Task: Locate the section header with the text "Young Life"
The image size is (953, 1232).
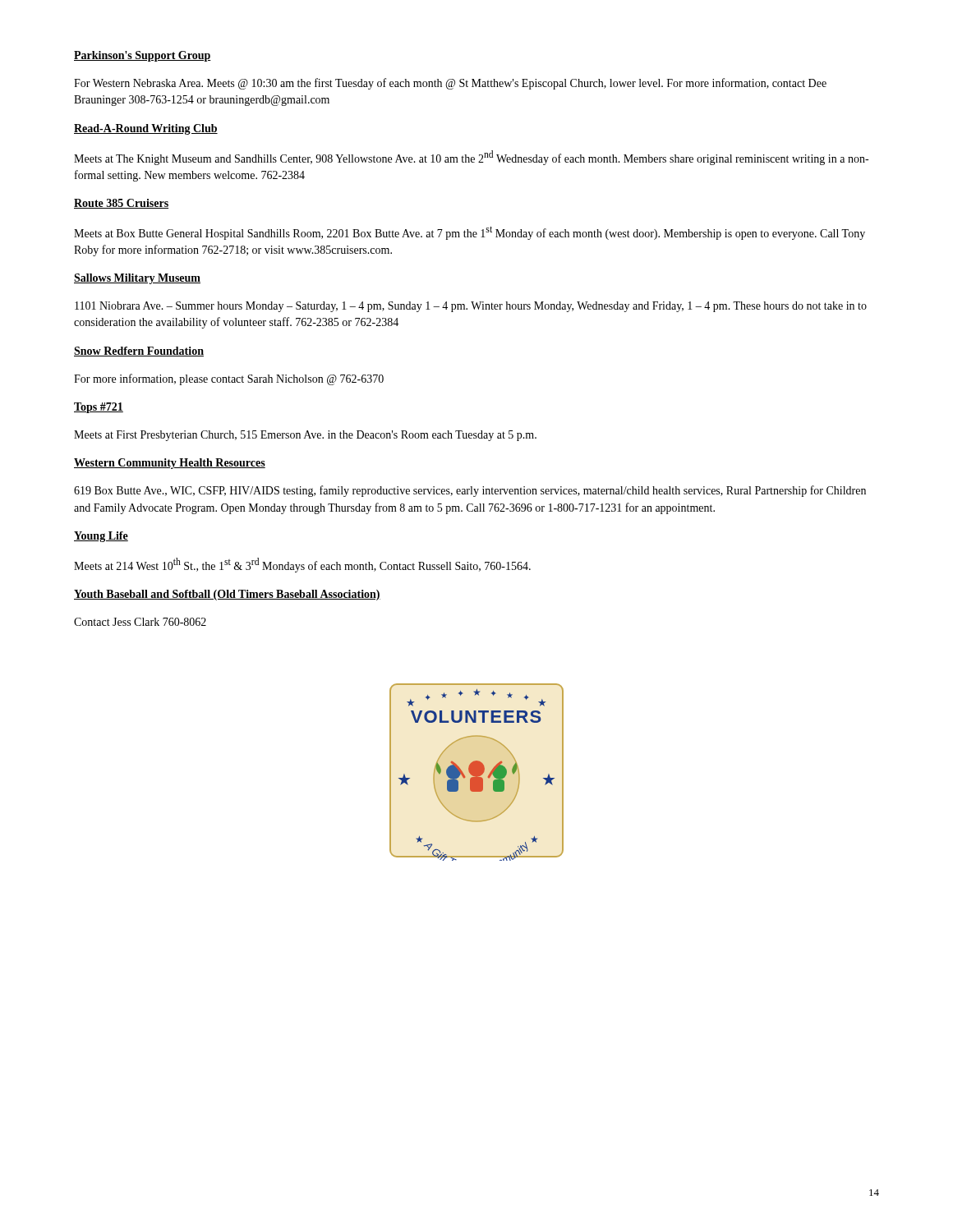Action: 101,536
